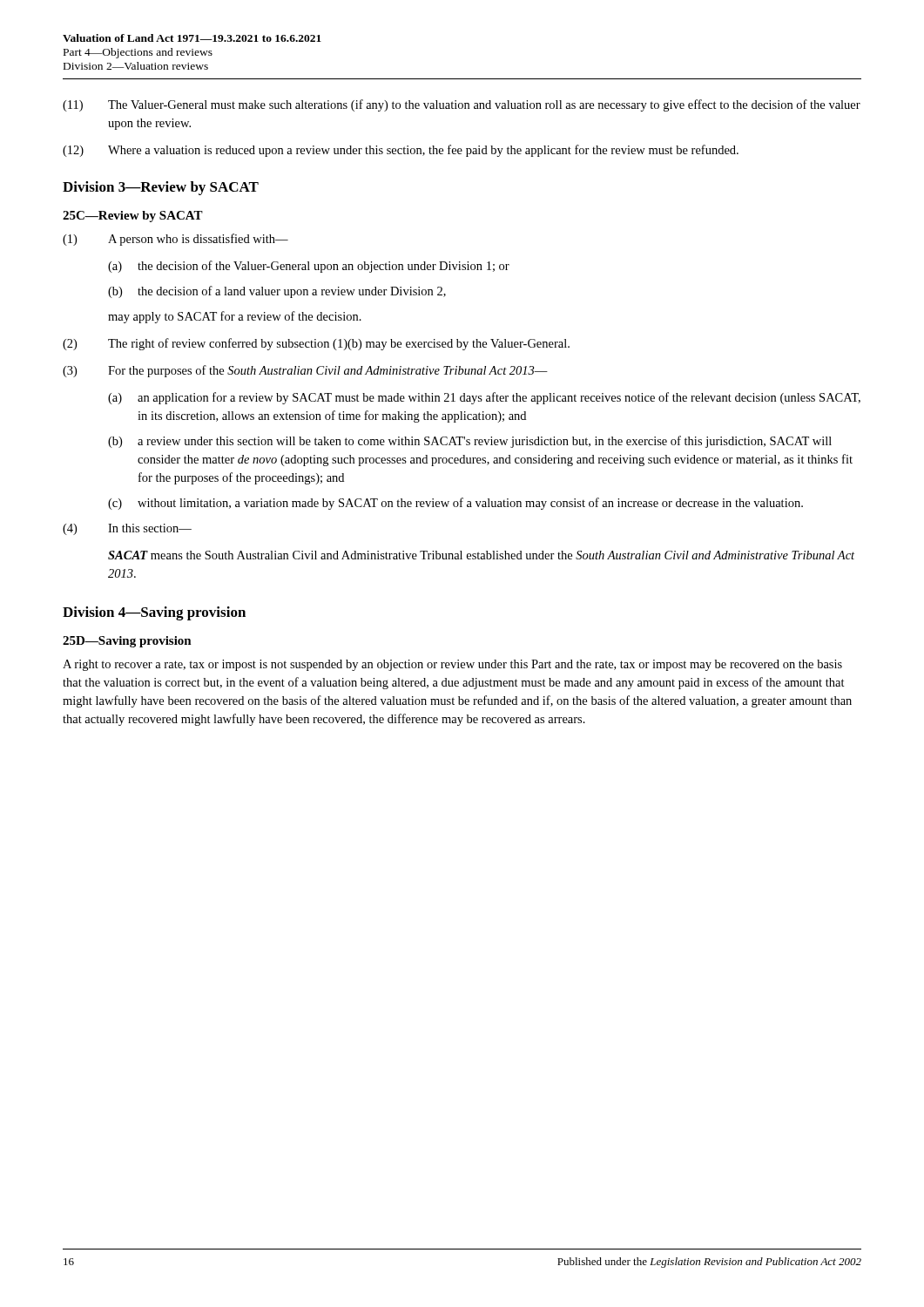
Task: Where is the passage that starts "(c) without limitation,"?
Action: 485,503
